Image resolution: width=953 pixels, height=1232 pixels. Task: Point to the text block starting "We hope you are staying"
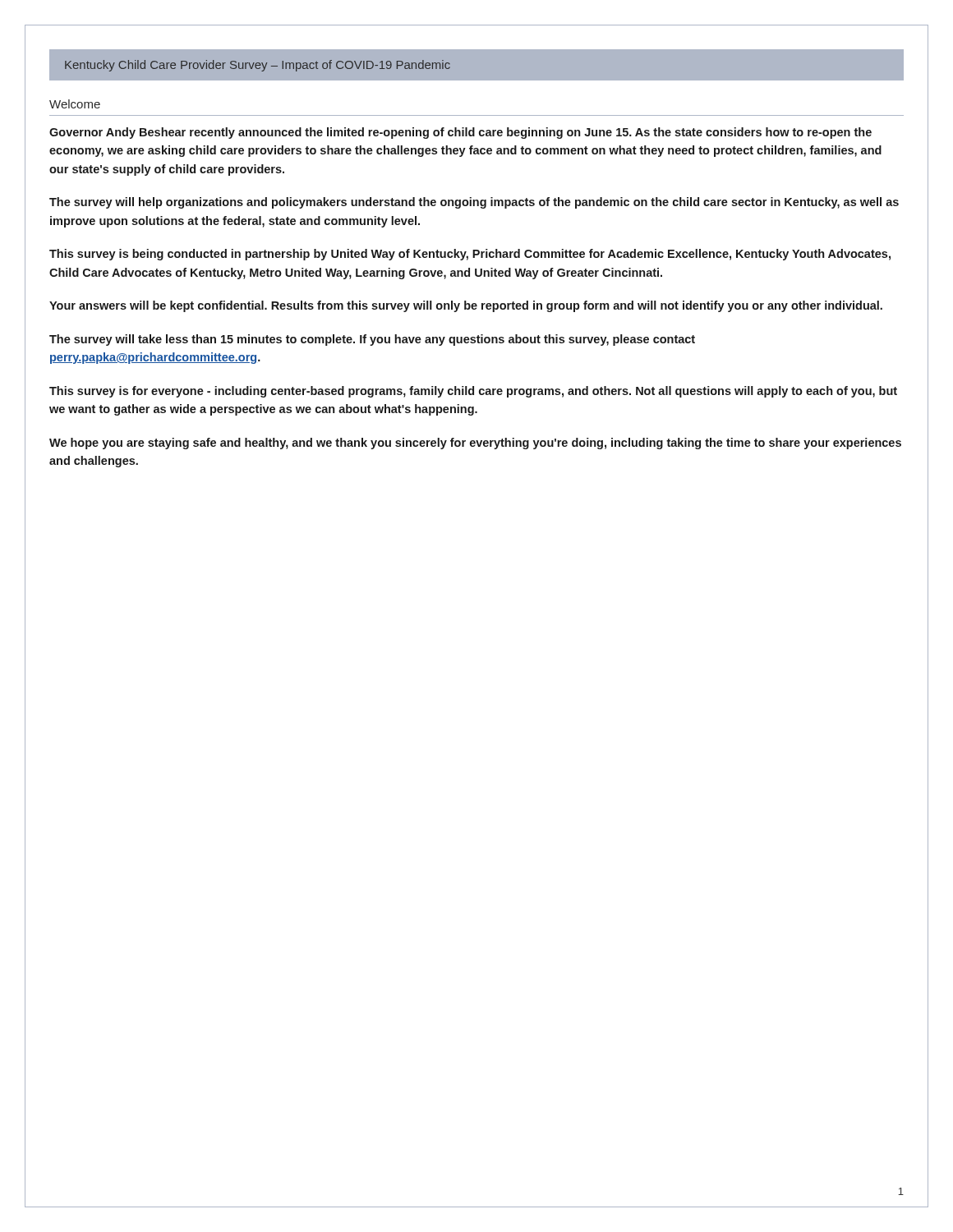(475, 452)
